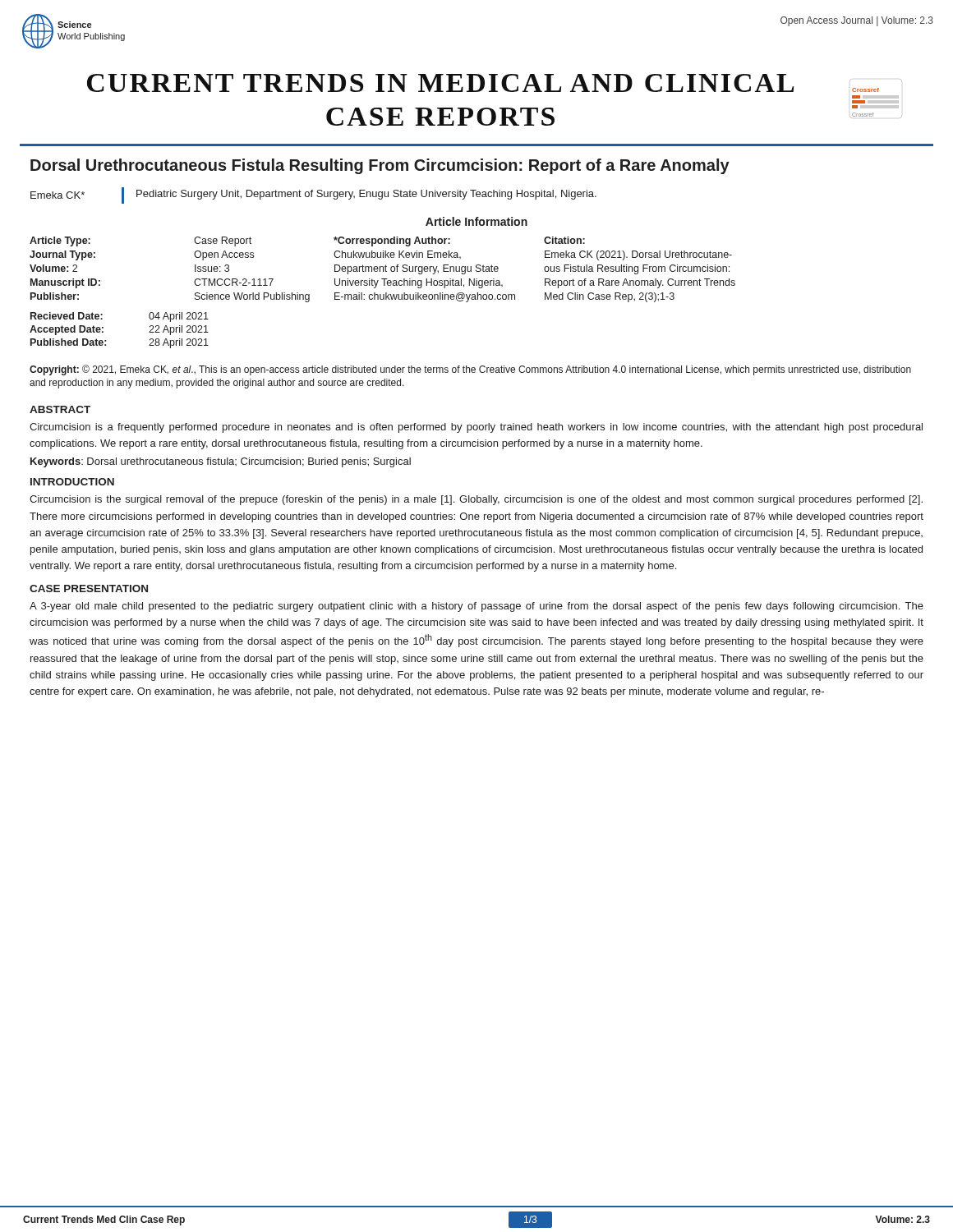
Task: Find the title on this page that starts "CURRENT TRENDS IN MEDICAL AND CLINICAL CASE REPORTS"
Action: [x=476, y=100]
